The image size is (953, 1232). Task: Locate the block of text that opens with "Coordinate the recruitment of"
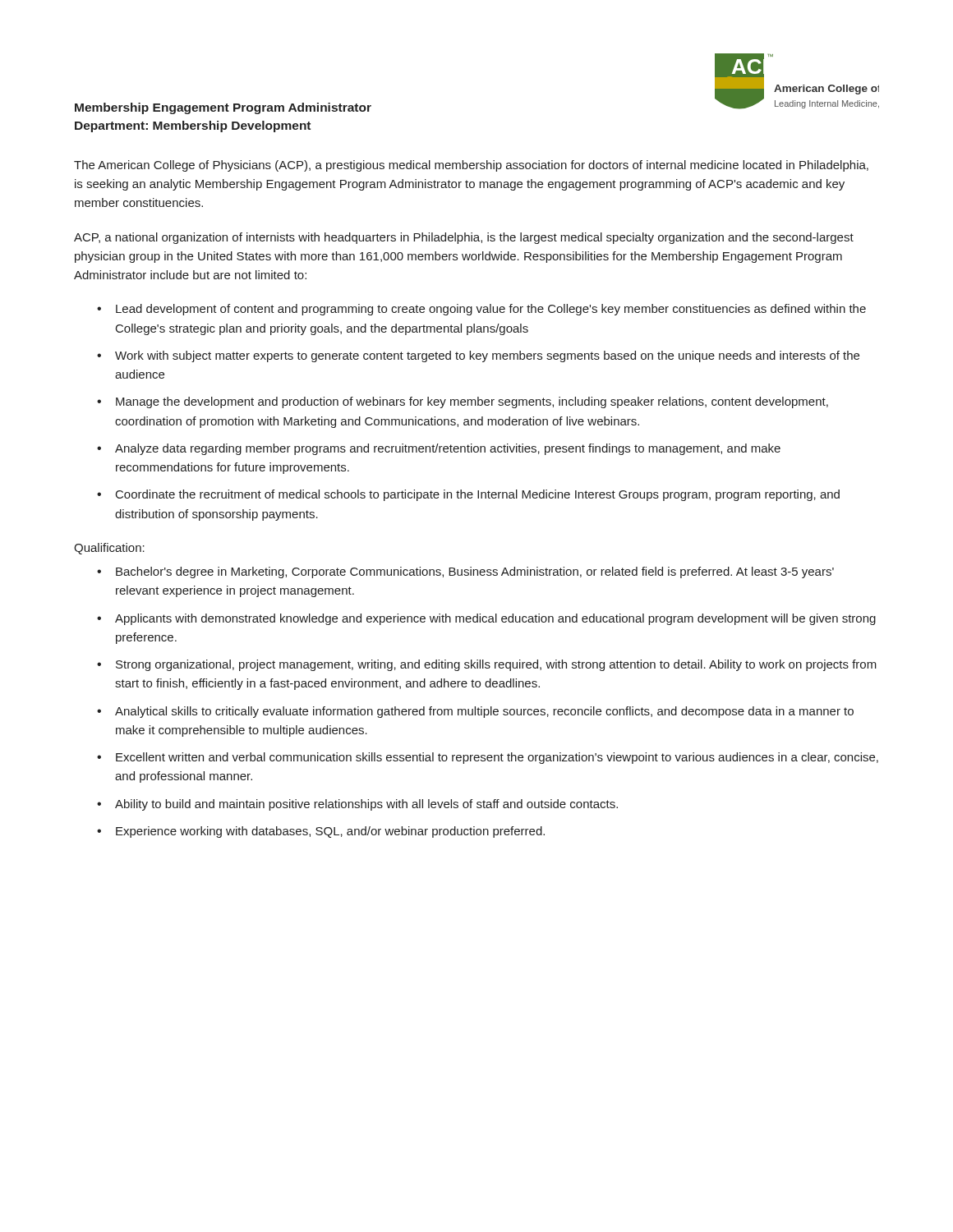coord(478,504)
